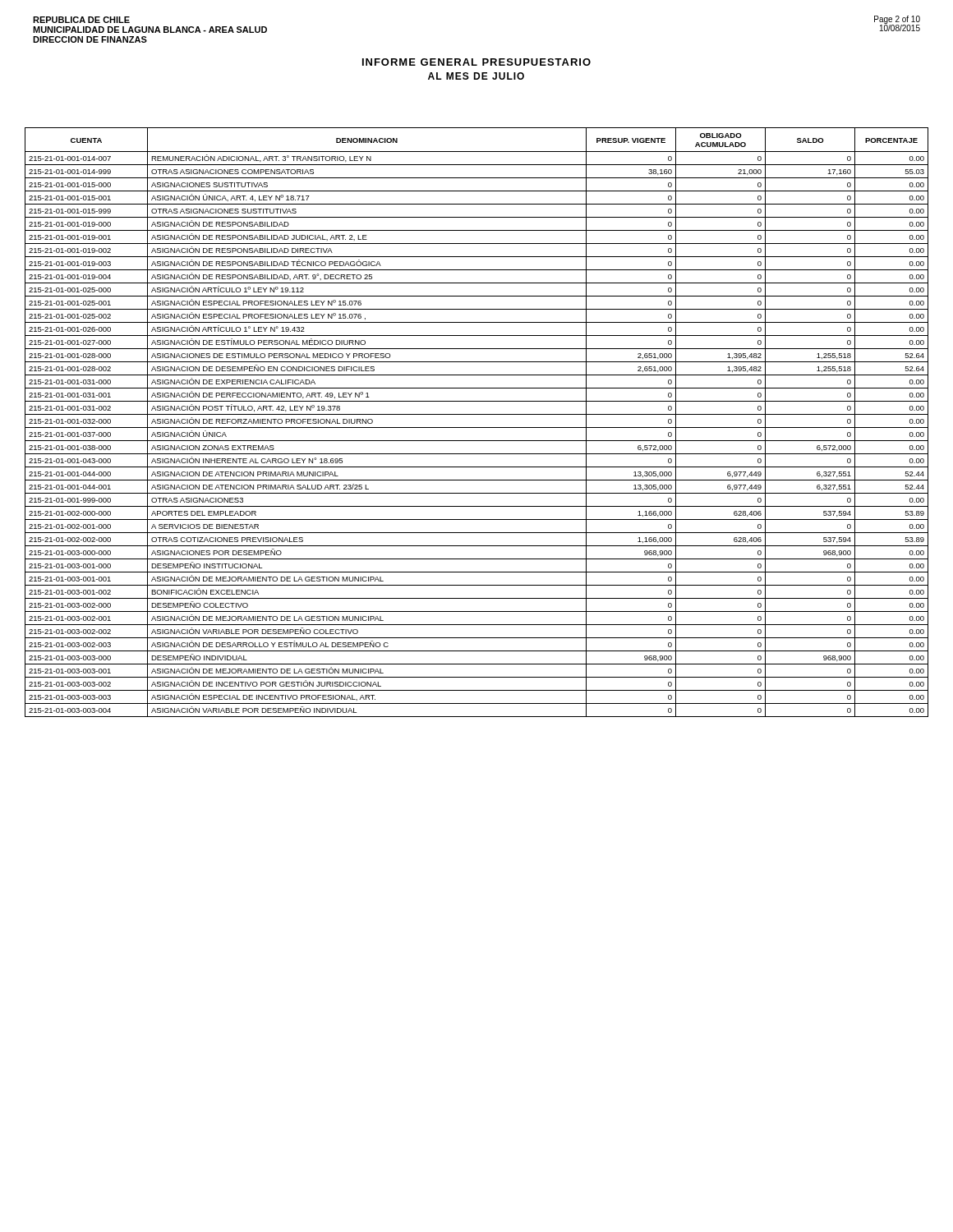Point to the region starting "INFORME GENERAL PRESUPUESTARIO"
The image size is (953, 1232).
[x=476, y=62]
